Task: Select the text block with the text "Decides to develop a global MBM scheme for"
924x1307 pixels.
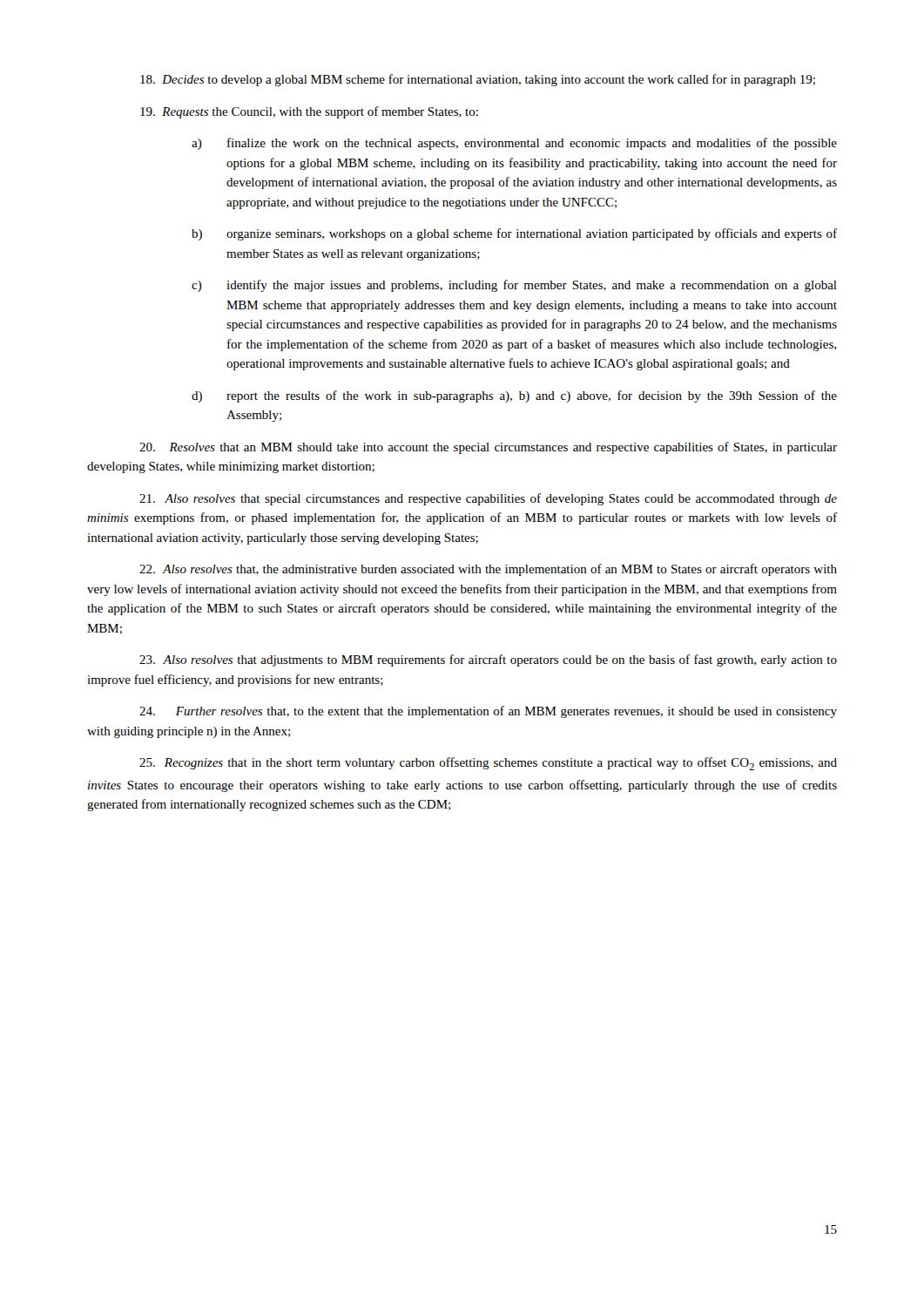Action: 462,79
